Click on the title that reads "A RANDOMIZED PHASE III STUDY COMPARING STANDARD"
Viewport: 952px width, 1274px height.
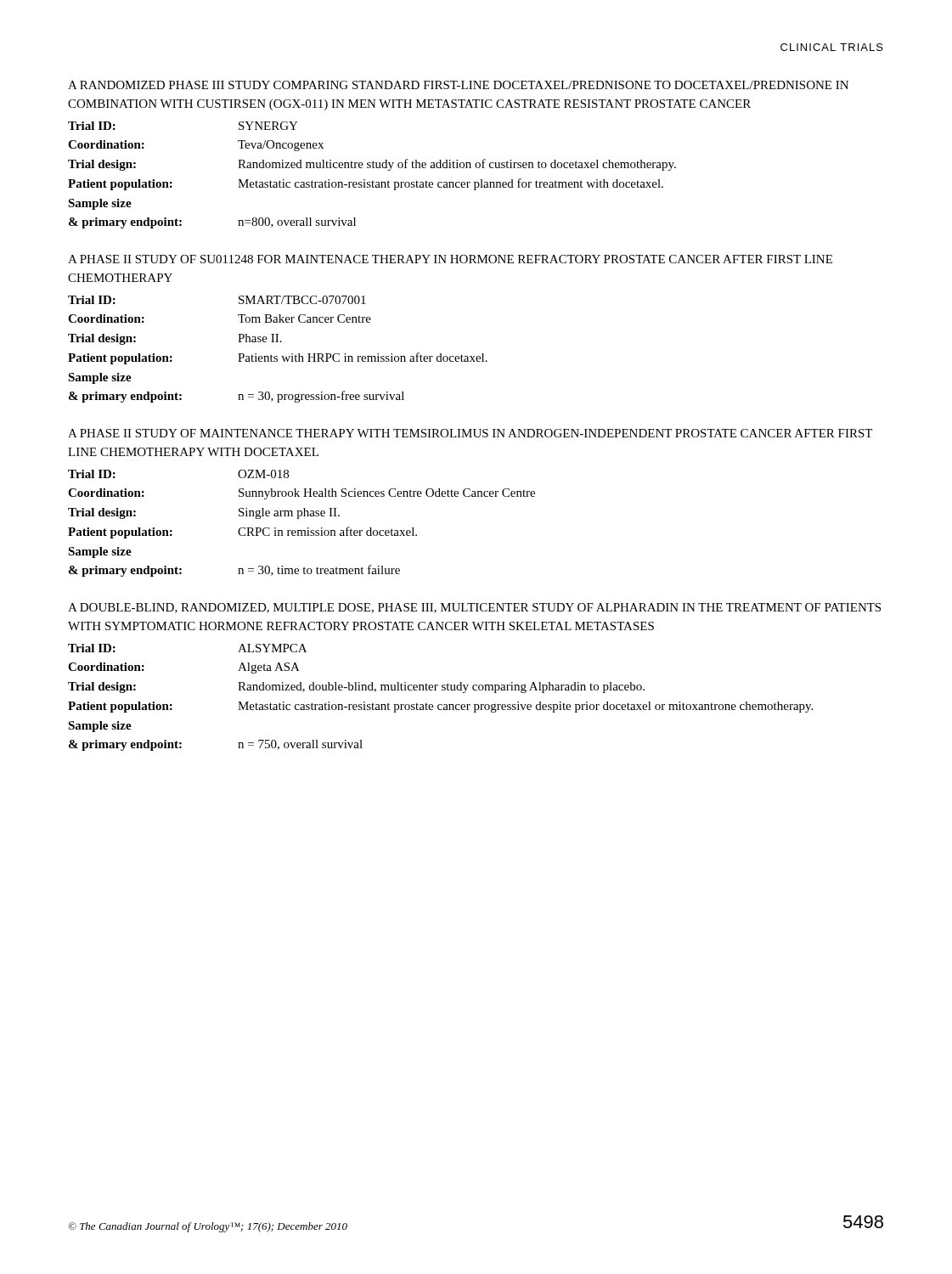(x=476, y=154)
